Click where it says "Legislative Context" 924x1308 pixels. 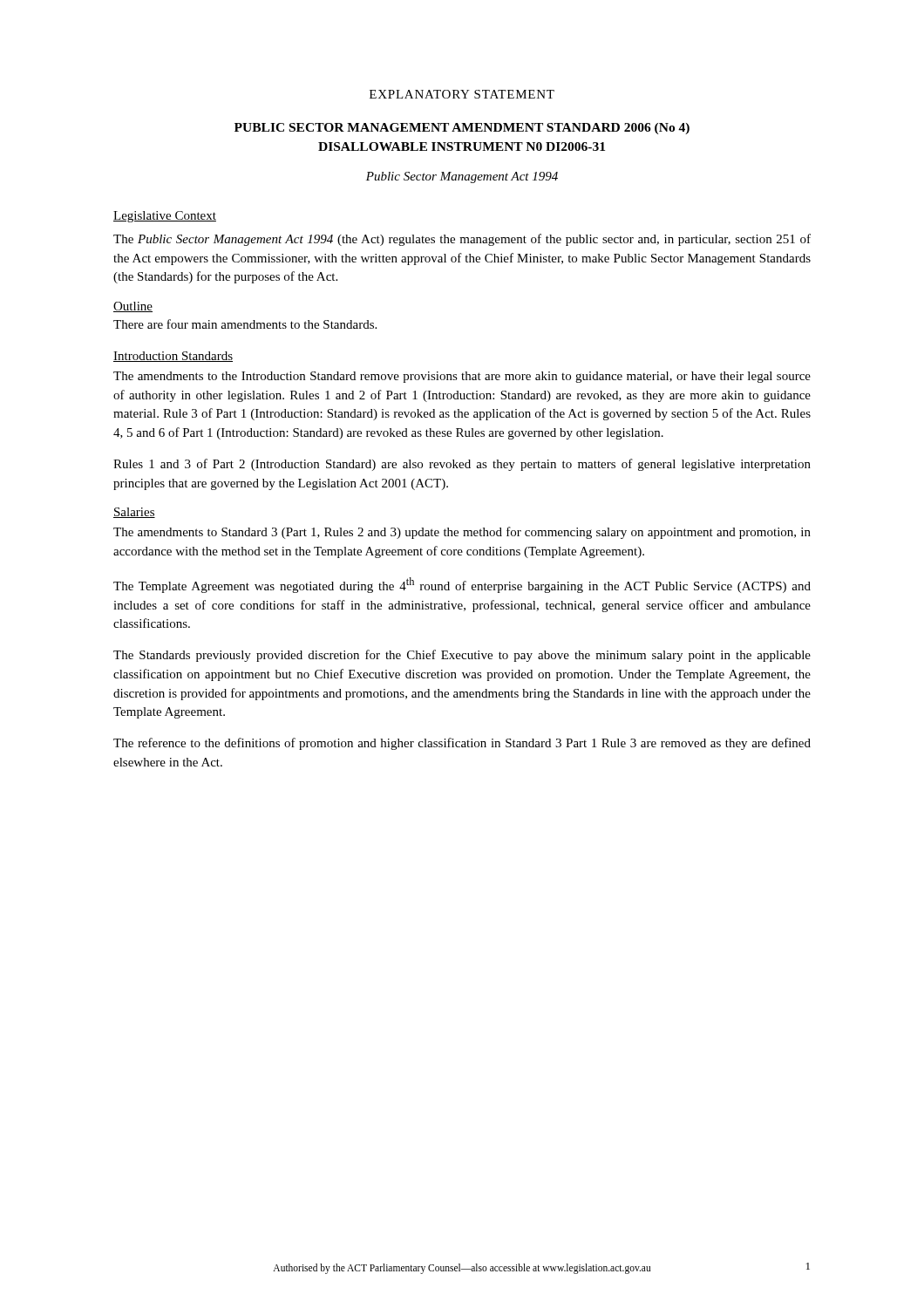165,215
